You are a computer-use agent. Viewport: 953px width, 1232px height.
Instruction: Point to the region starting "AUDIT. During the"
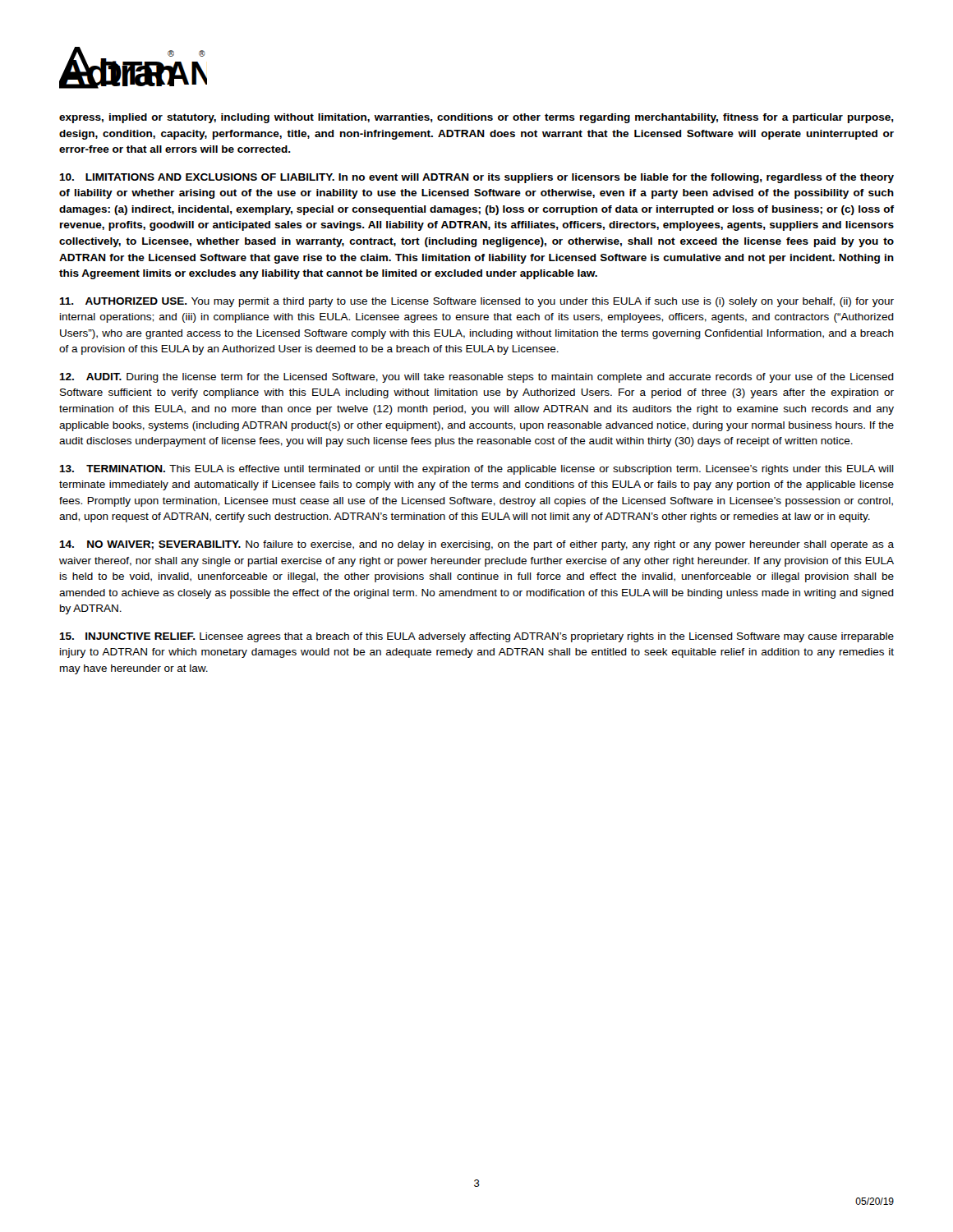(x=476, y=409)
